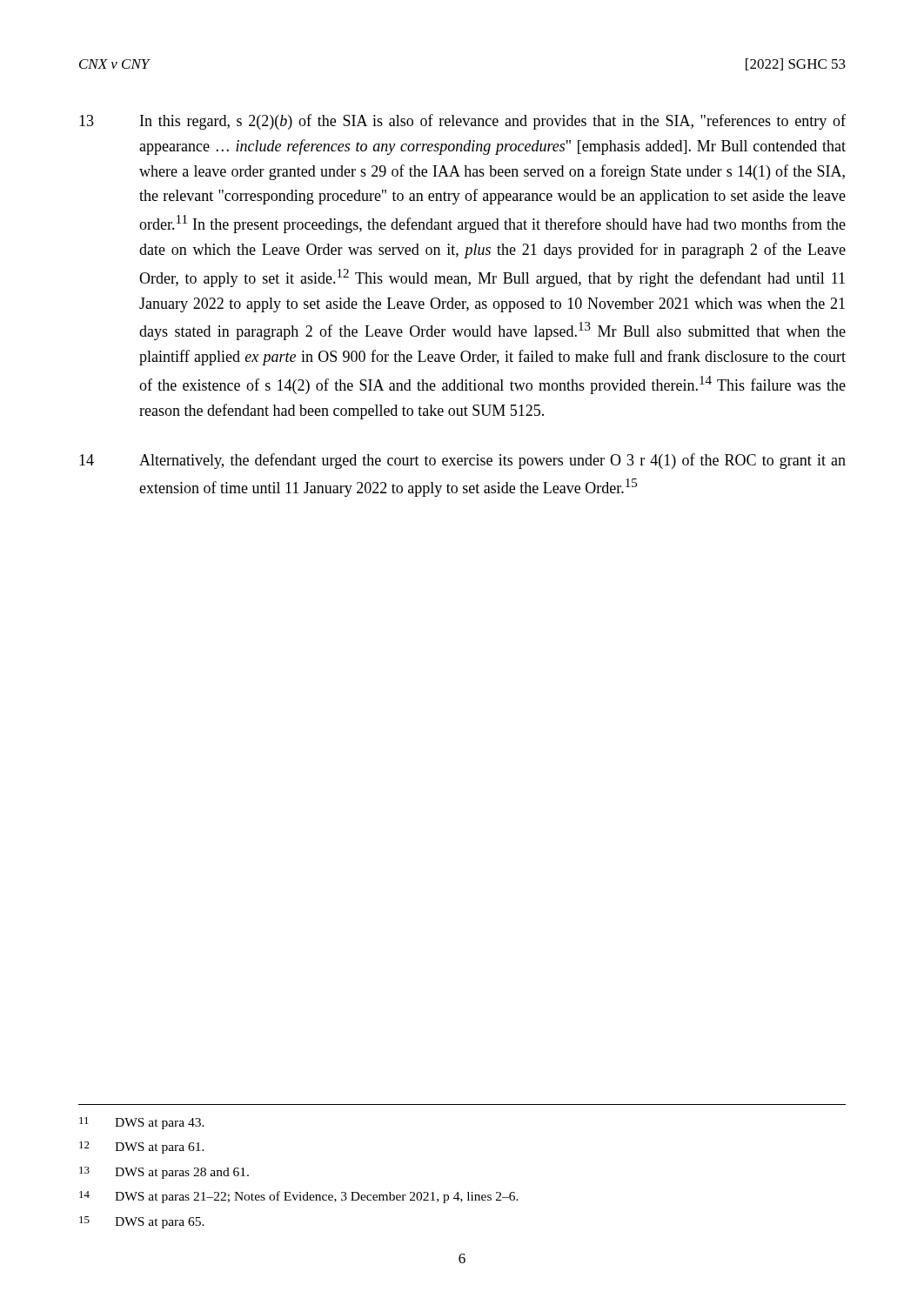The height and width of the screenshot is (1305, 924).
Task: Find the text starting "11 DWS at para 43."
Action: click(x=142, y=1123)
